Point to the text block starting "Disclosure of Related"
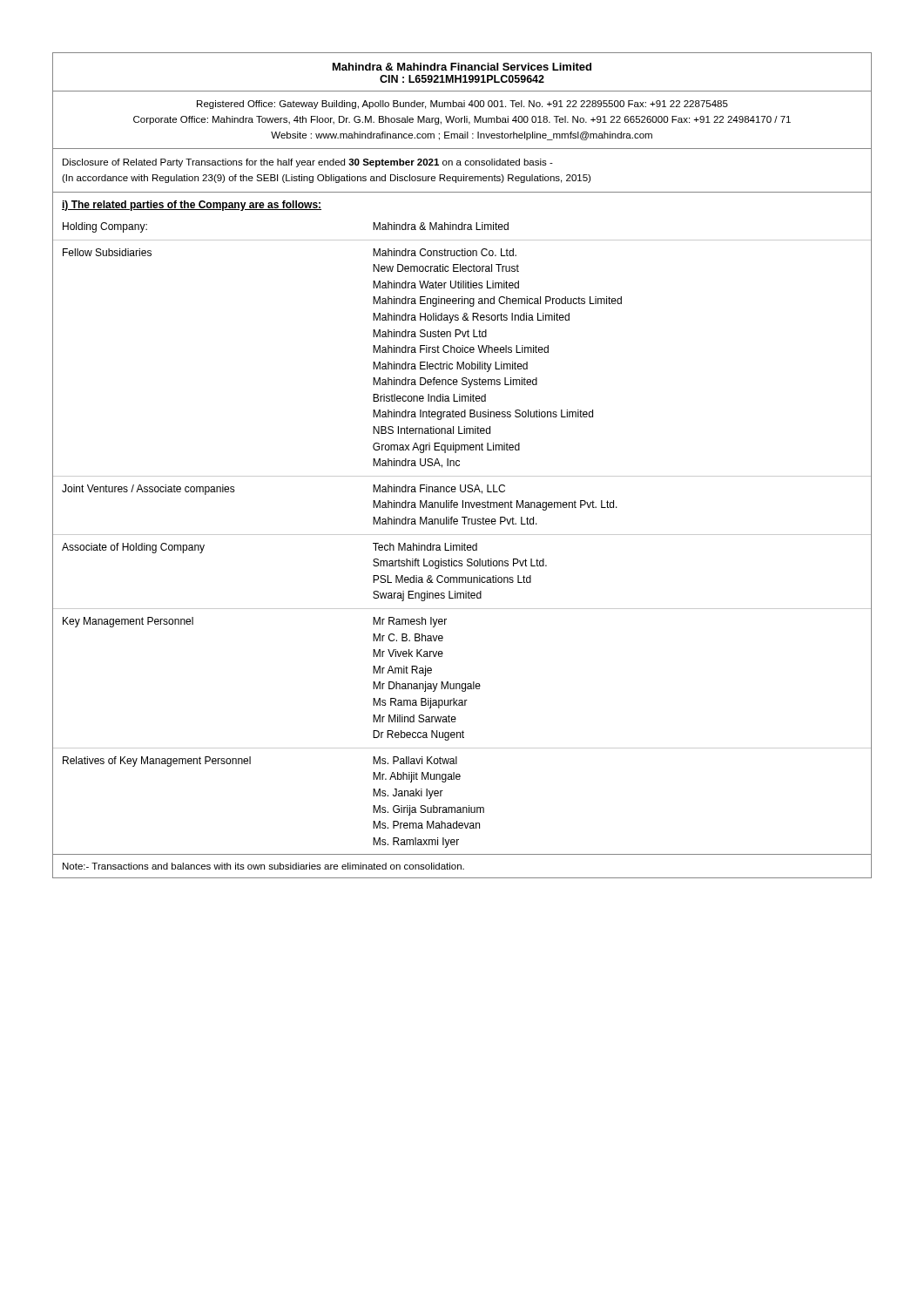Viewport: 924px width, 1307px height. [327, 170]
